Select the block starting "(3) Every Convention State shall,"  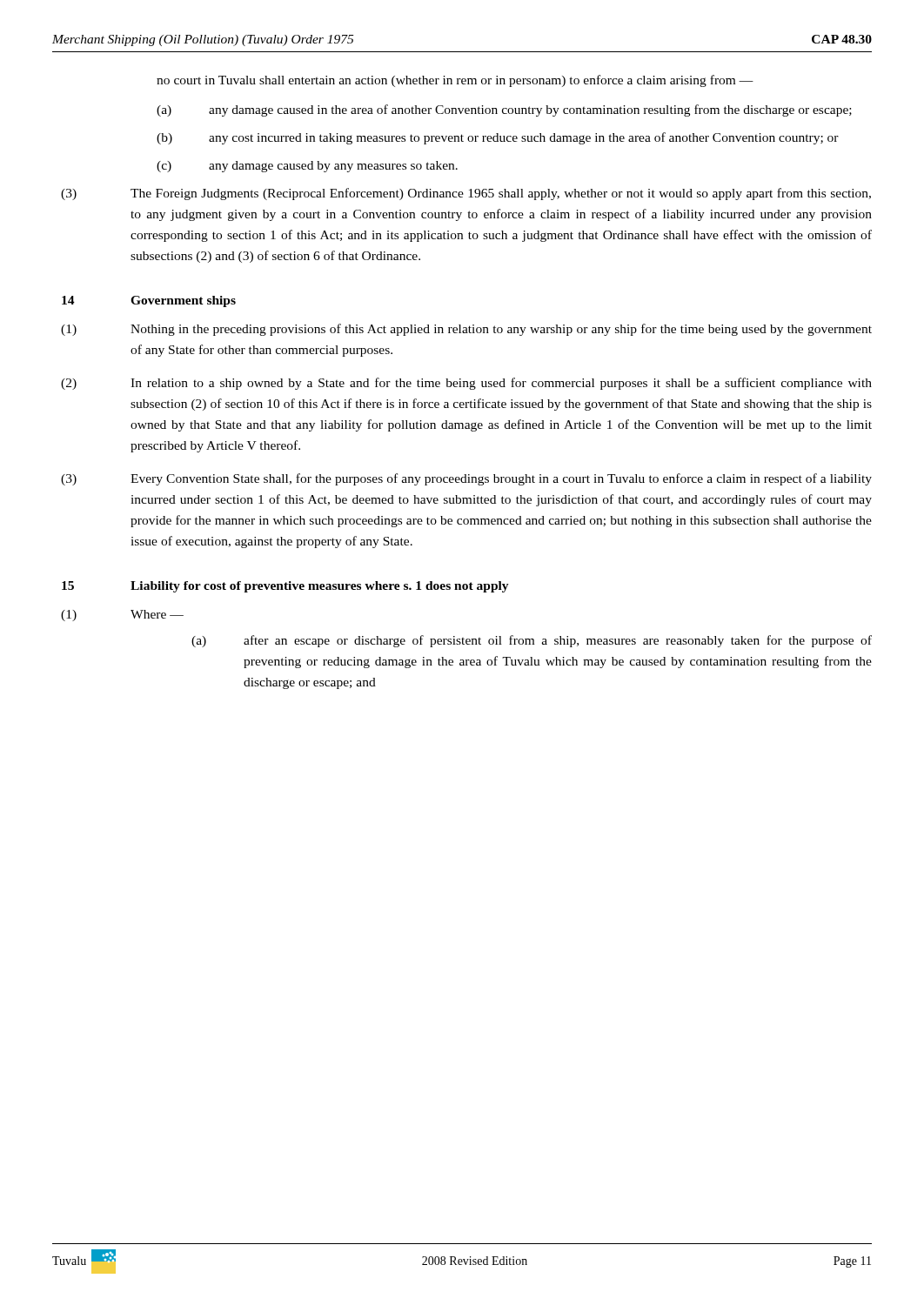coord(462,510)
